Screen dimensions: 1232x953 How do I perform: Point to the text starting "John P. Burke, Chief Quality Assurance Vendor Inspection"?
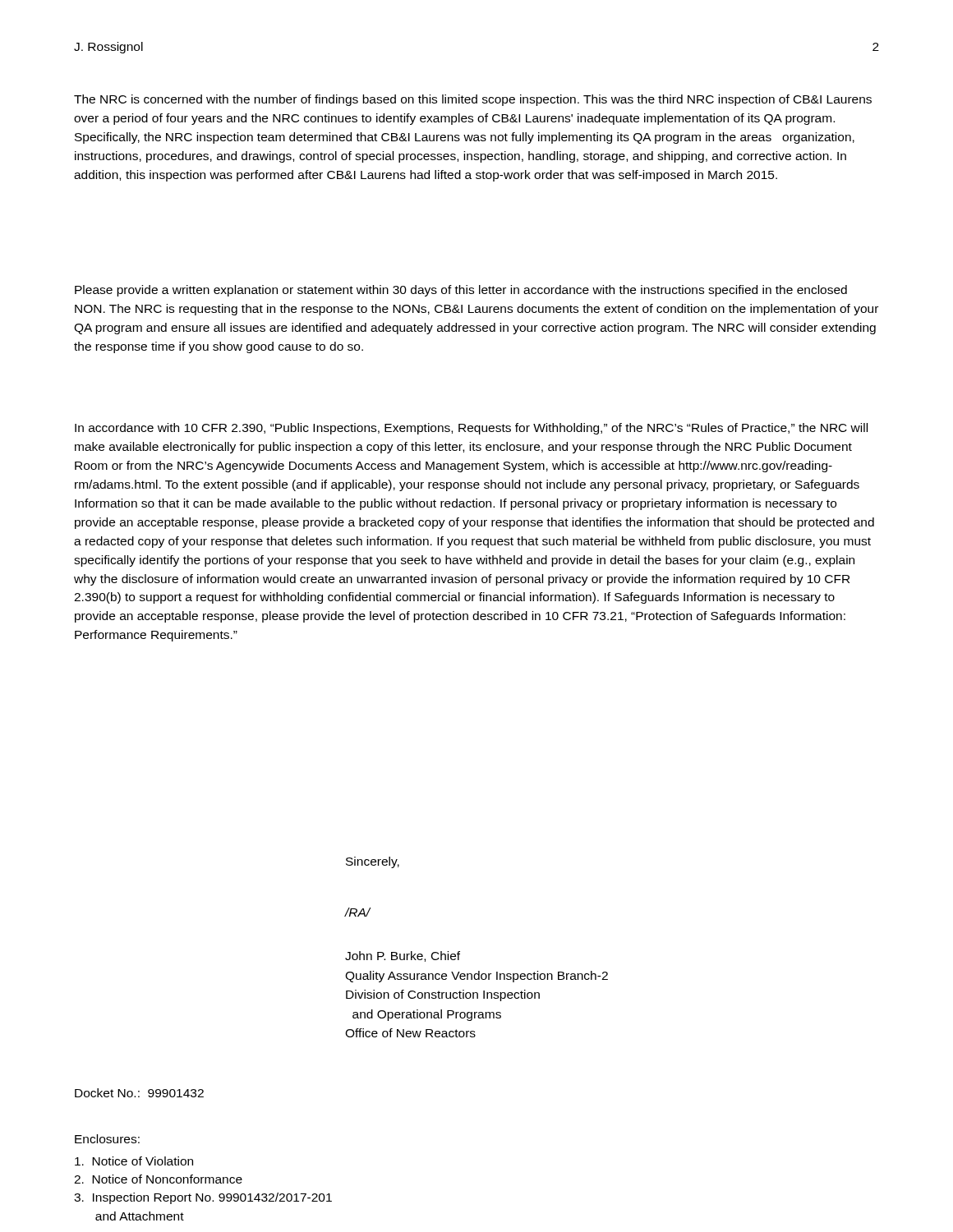pos(477,994)
